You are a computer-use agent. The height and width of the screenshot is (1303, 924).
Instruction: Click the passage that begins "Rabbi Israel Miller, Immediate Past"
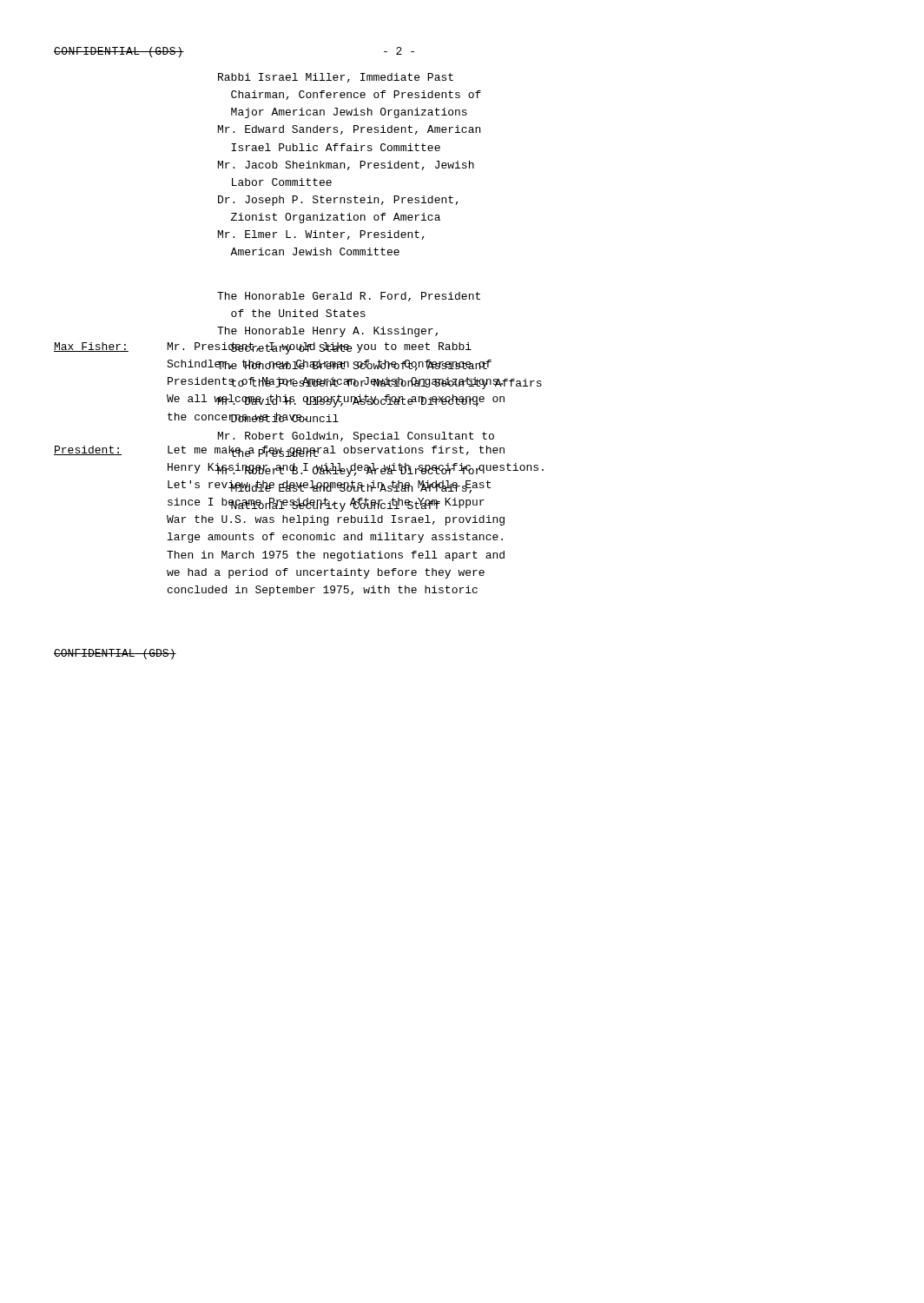point(380,293)
